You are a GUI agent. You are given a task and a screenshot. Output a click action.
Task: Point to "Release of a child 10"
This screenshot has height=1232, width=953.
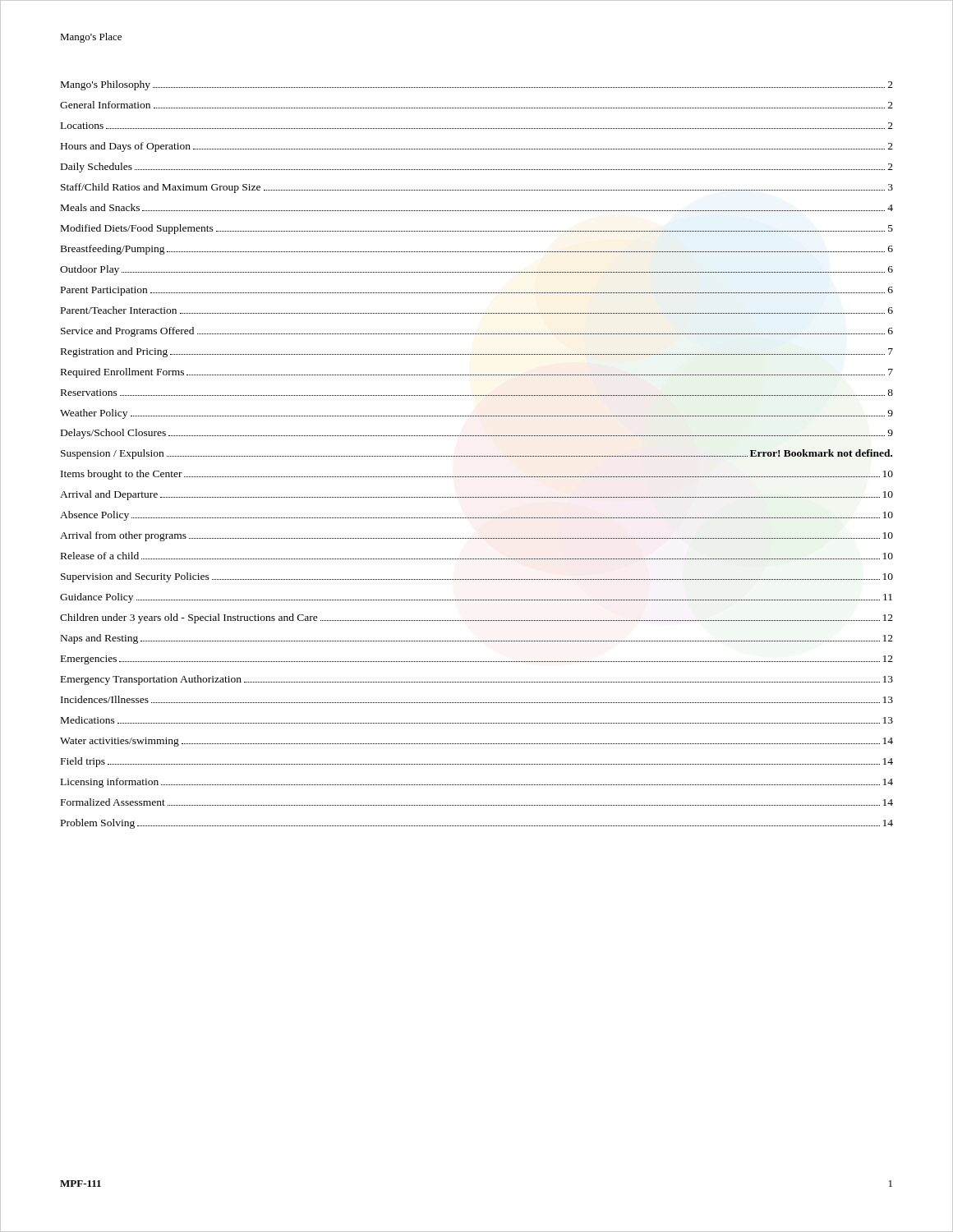pyautogui.click(x=476, y=557)
